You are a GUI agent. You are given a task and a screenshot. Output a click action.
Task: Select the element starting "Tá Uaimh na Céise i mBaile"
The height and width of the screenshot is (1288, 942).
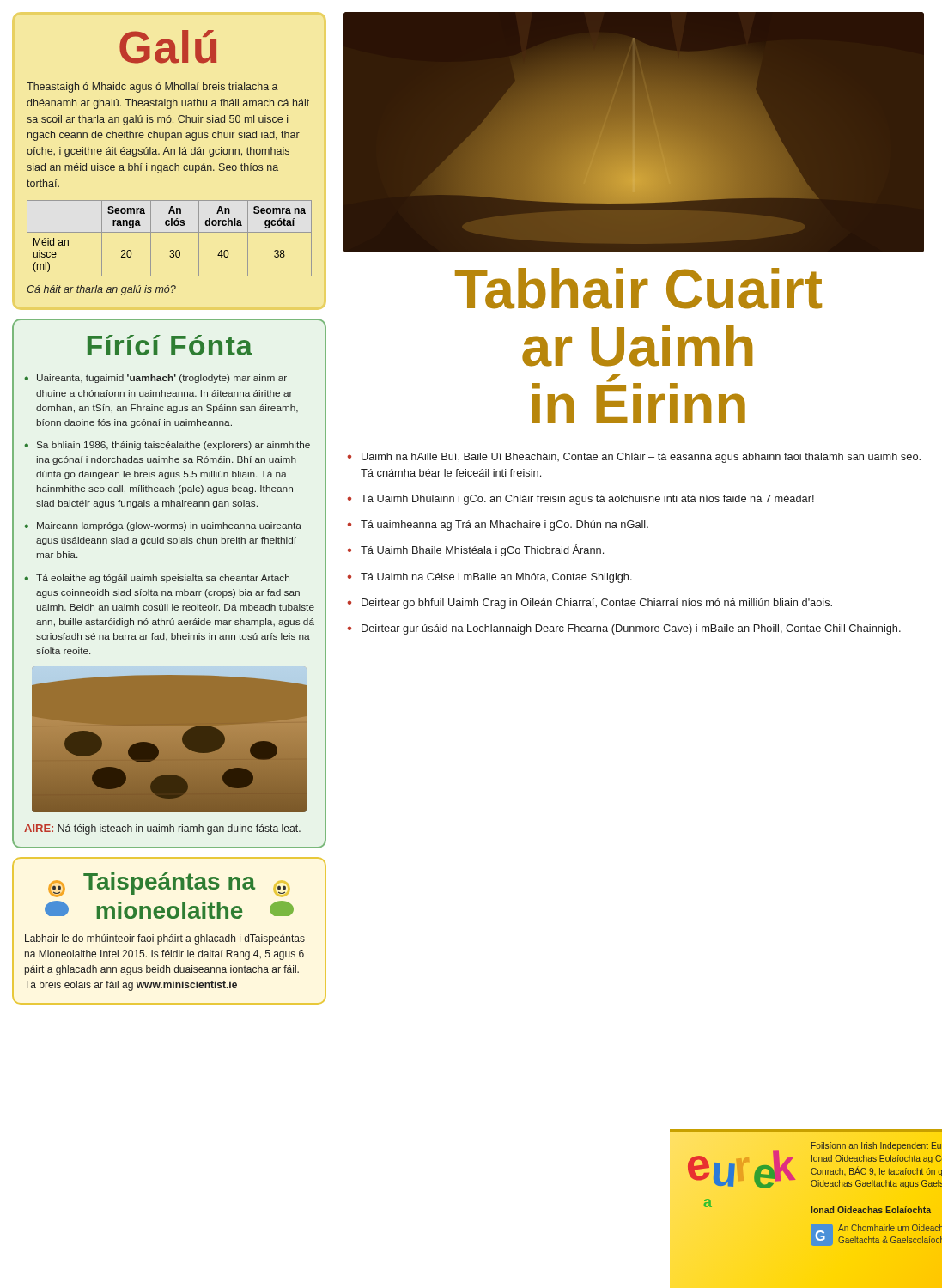[497, 576]
